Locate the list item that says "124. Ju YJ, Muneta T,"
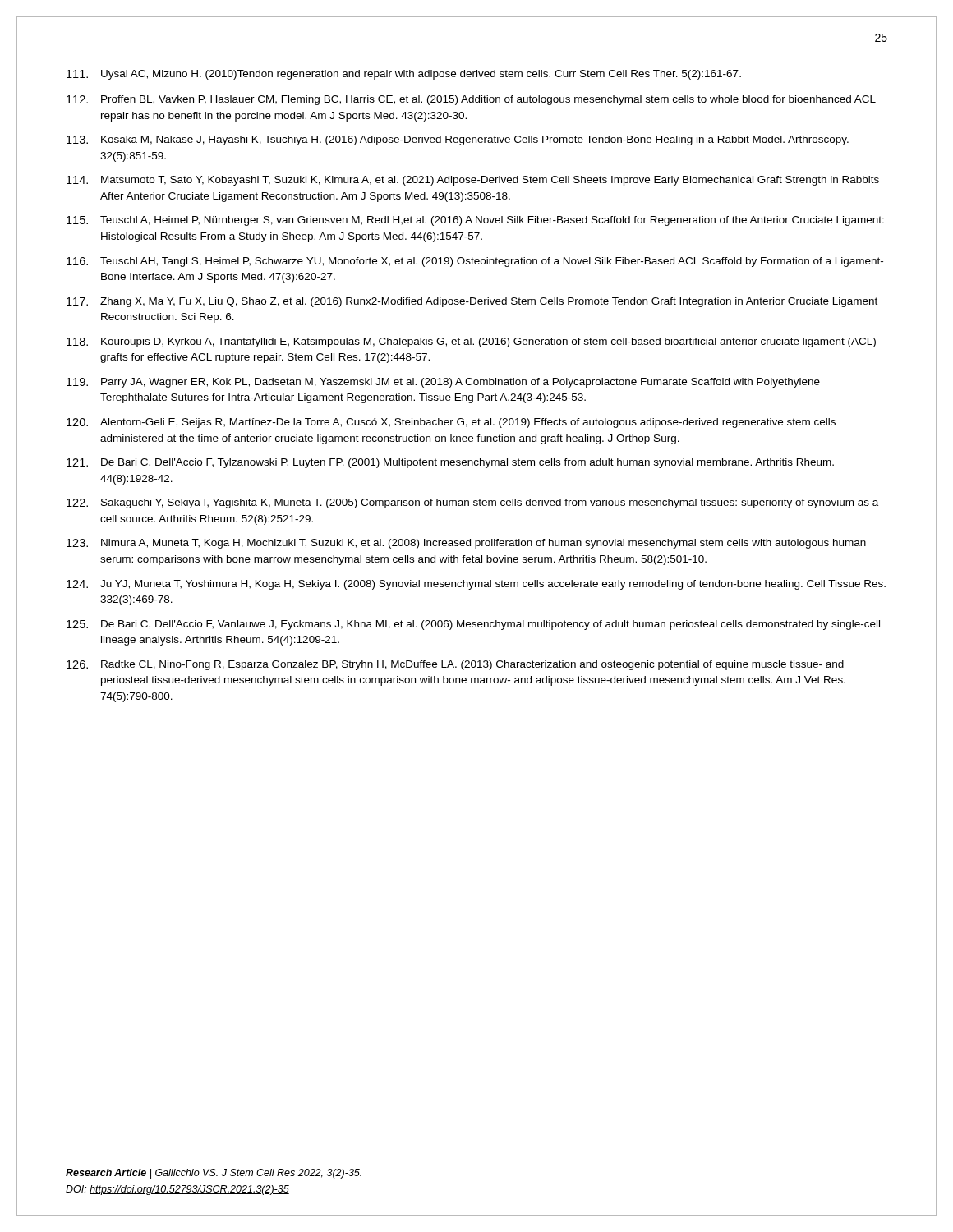The image size is (953, 1232). tap(476, 591)
